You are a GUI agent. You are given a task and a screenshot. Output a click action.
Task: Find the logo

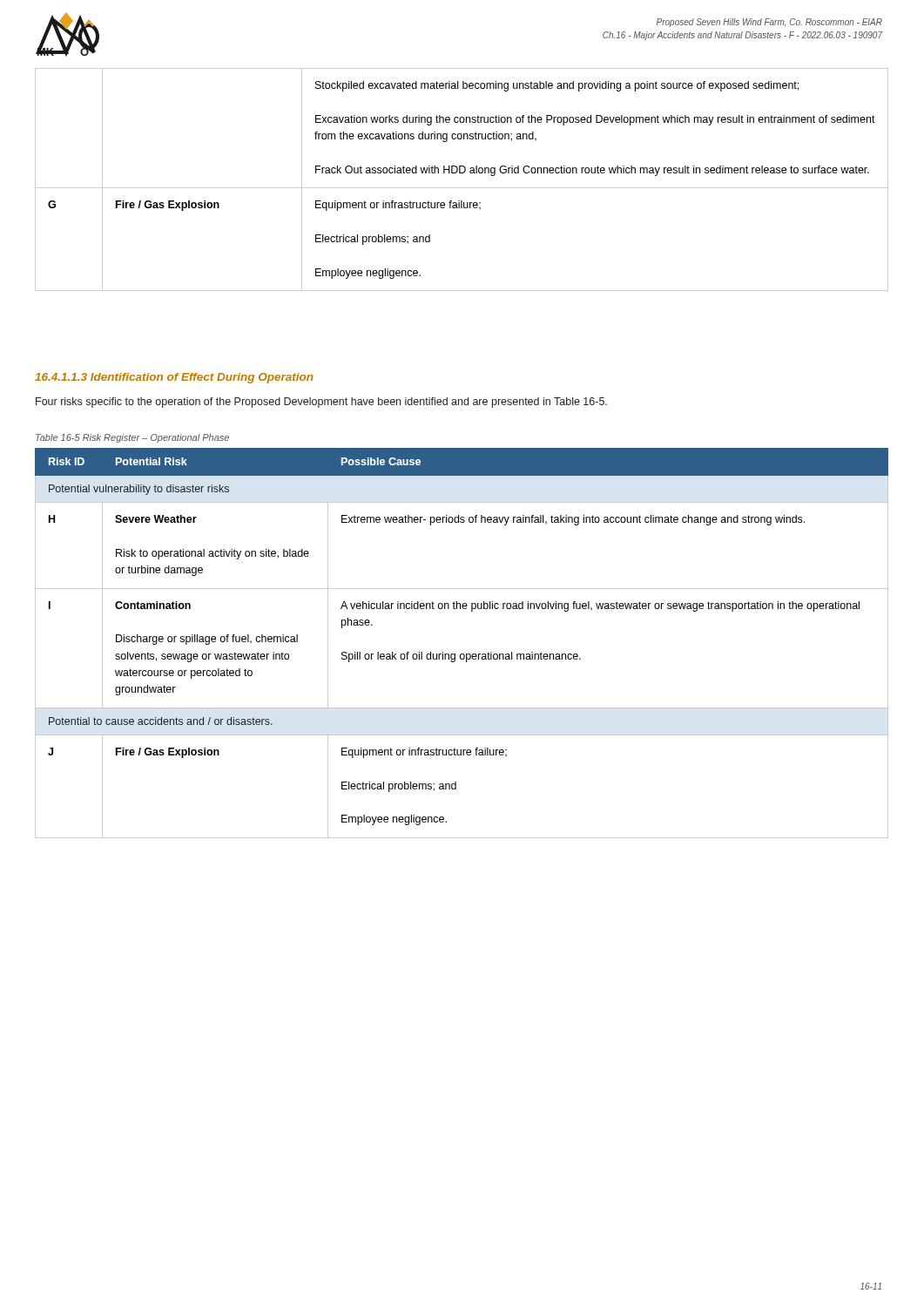coord(70,36)
